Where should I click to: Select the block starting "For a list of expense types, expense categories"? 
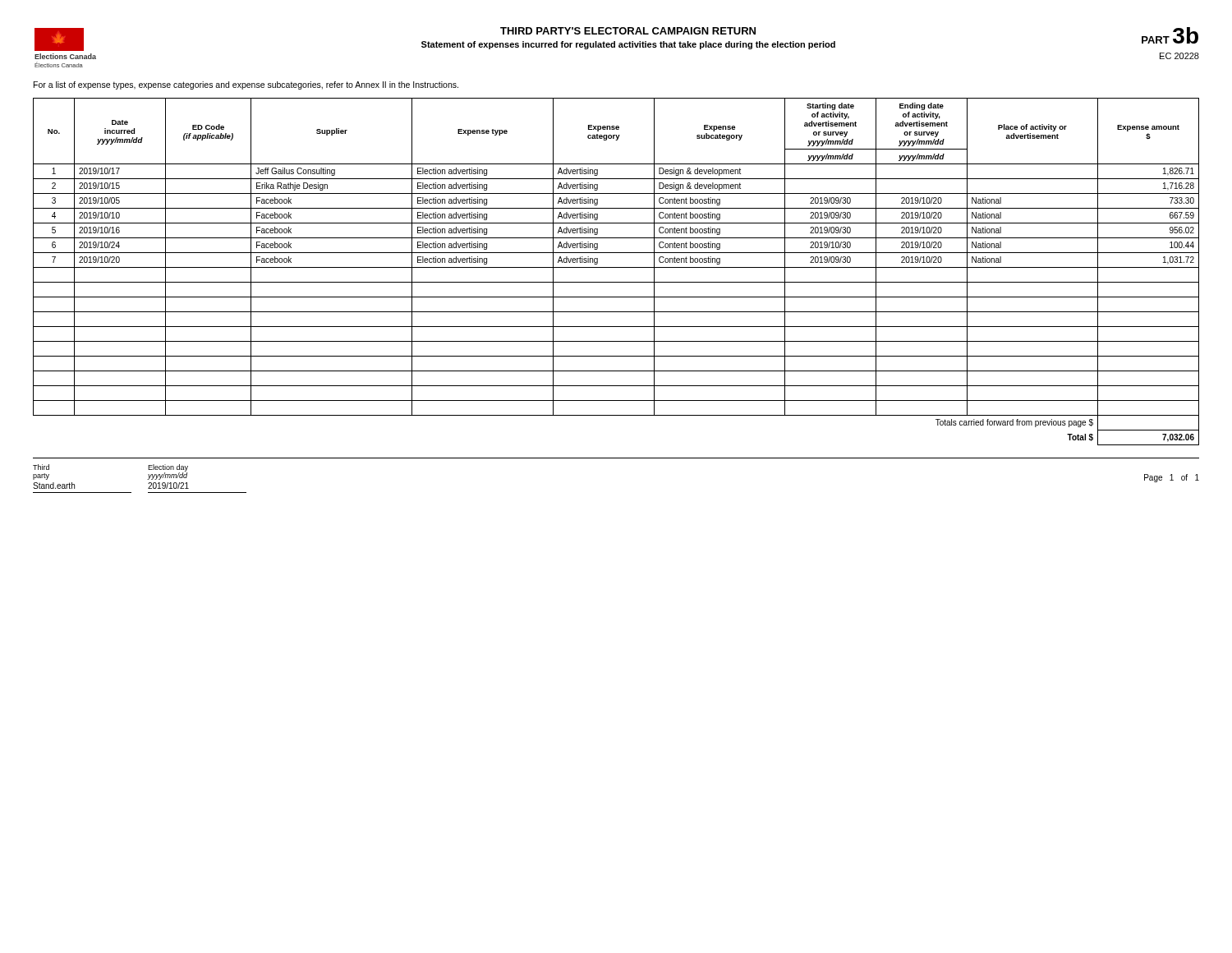(x=246, y=85)
